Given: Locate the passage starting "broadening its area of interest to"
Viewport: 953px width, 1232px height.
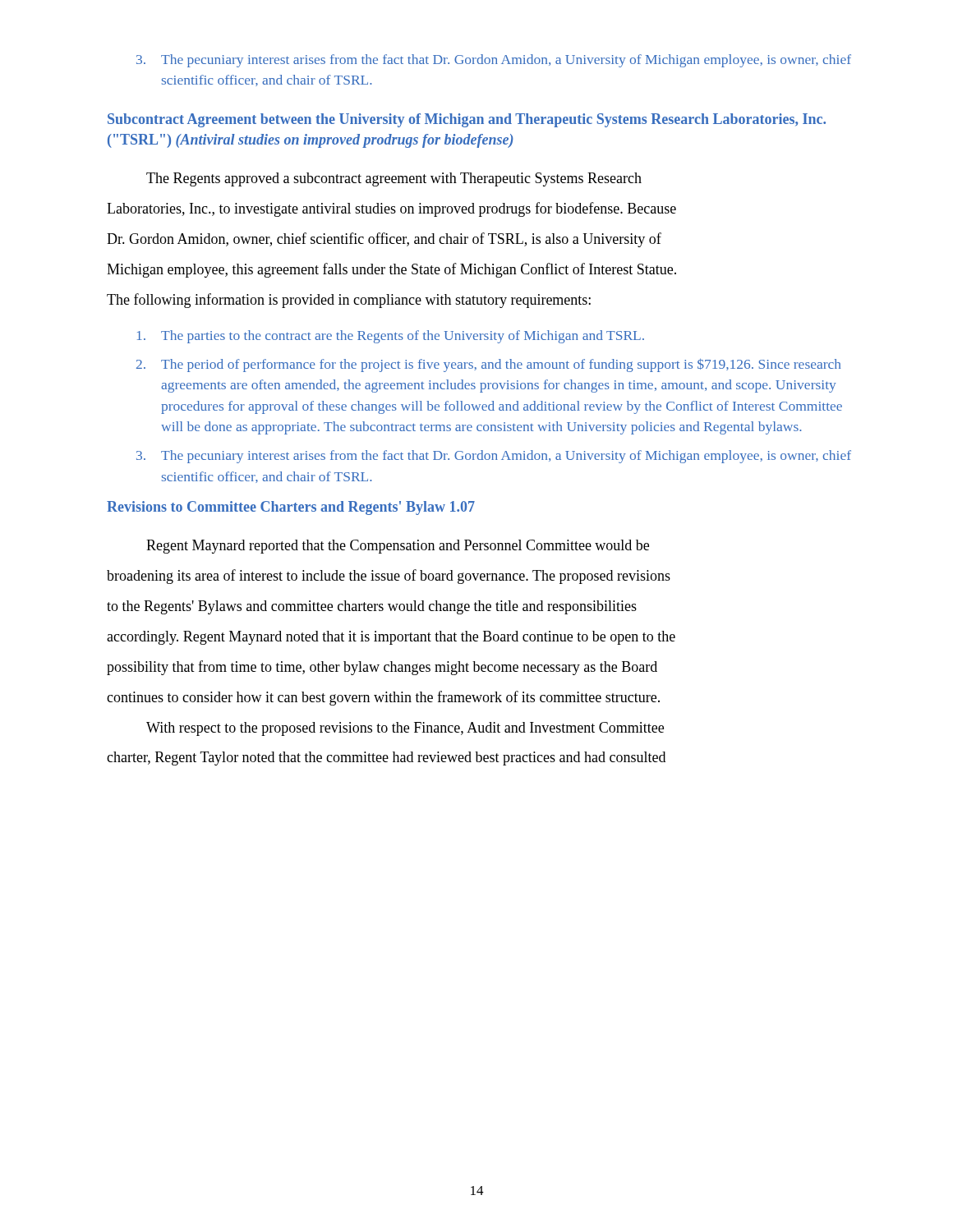Looking at the screenshot, I should 389,576.
